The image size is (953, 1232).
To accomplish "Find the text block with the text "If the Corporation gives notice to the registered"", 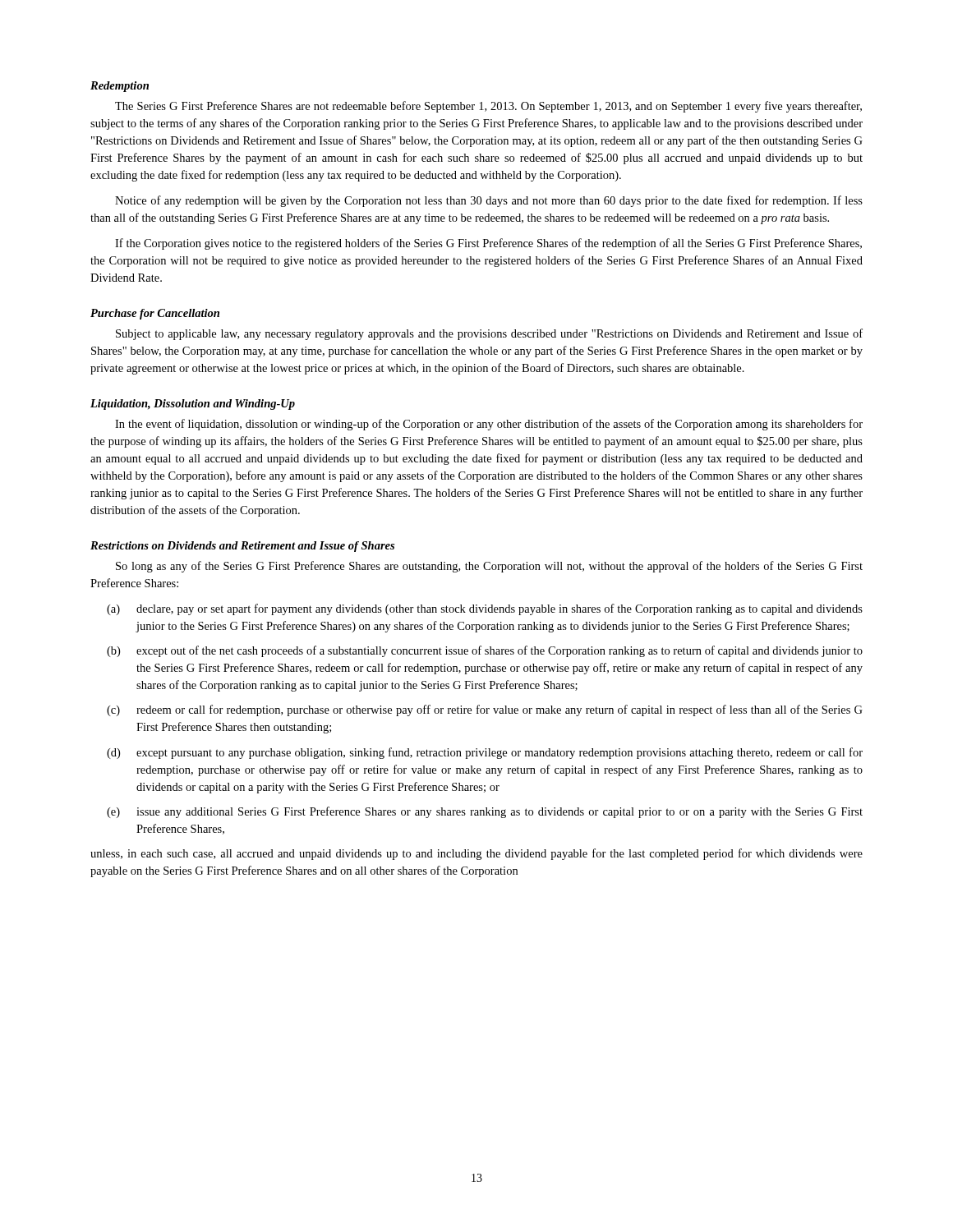I will [x=476, y=261].
